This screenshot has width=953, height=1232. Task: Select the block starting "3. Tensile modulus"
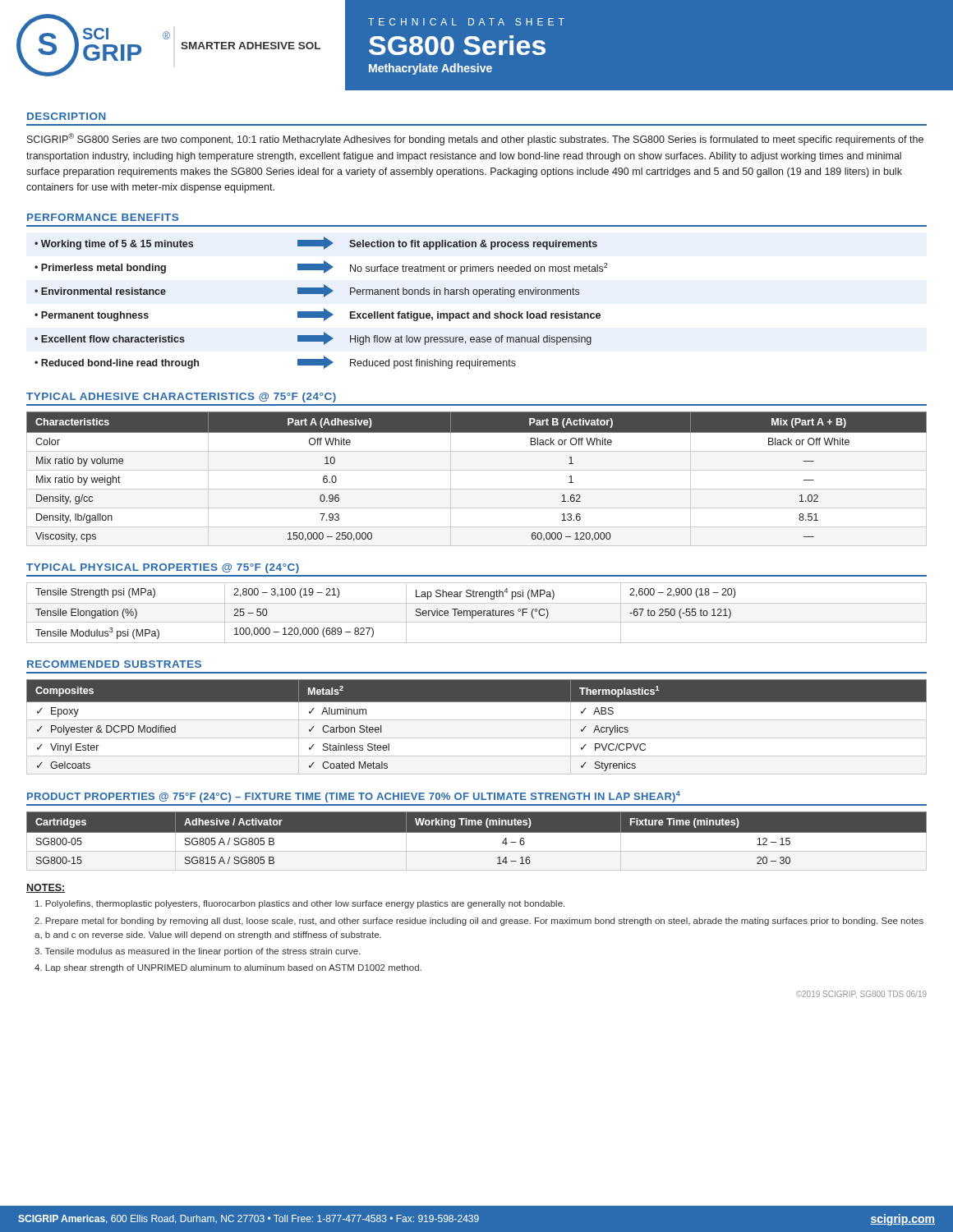point(198,951)
